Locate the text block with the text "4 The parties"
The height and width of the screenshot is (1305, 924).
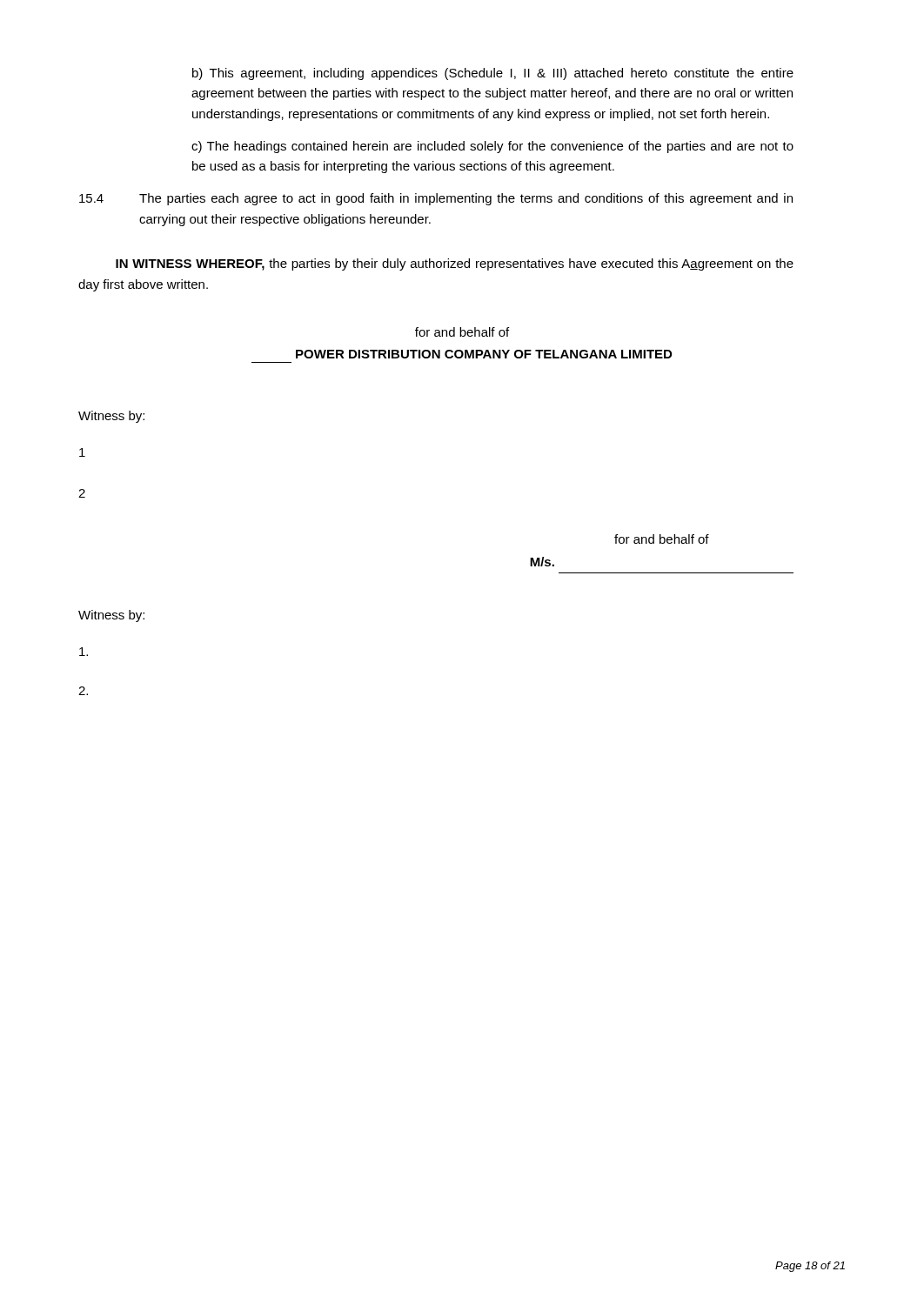(x=436, y=208)
